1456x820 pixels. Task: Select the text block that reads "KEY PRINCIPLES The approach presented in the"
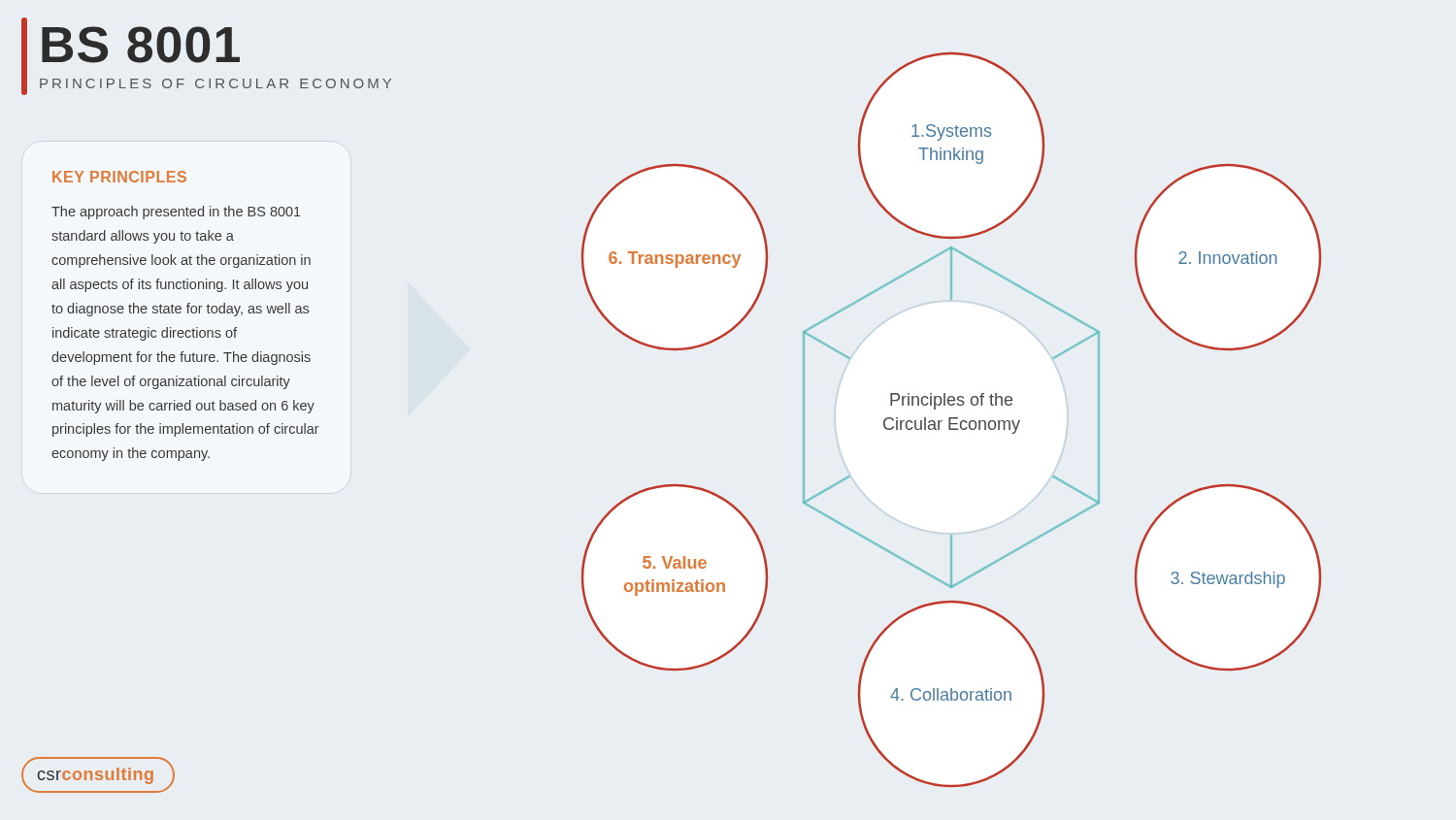click(x=186, y=317)
